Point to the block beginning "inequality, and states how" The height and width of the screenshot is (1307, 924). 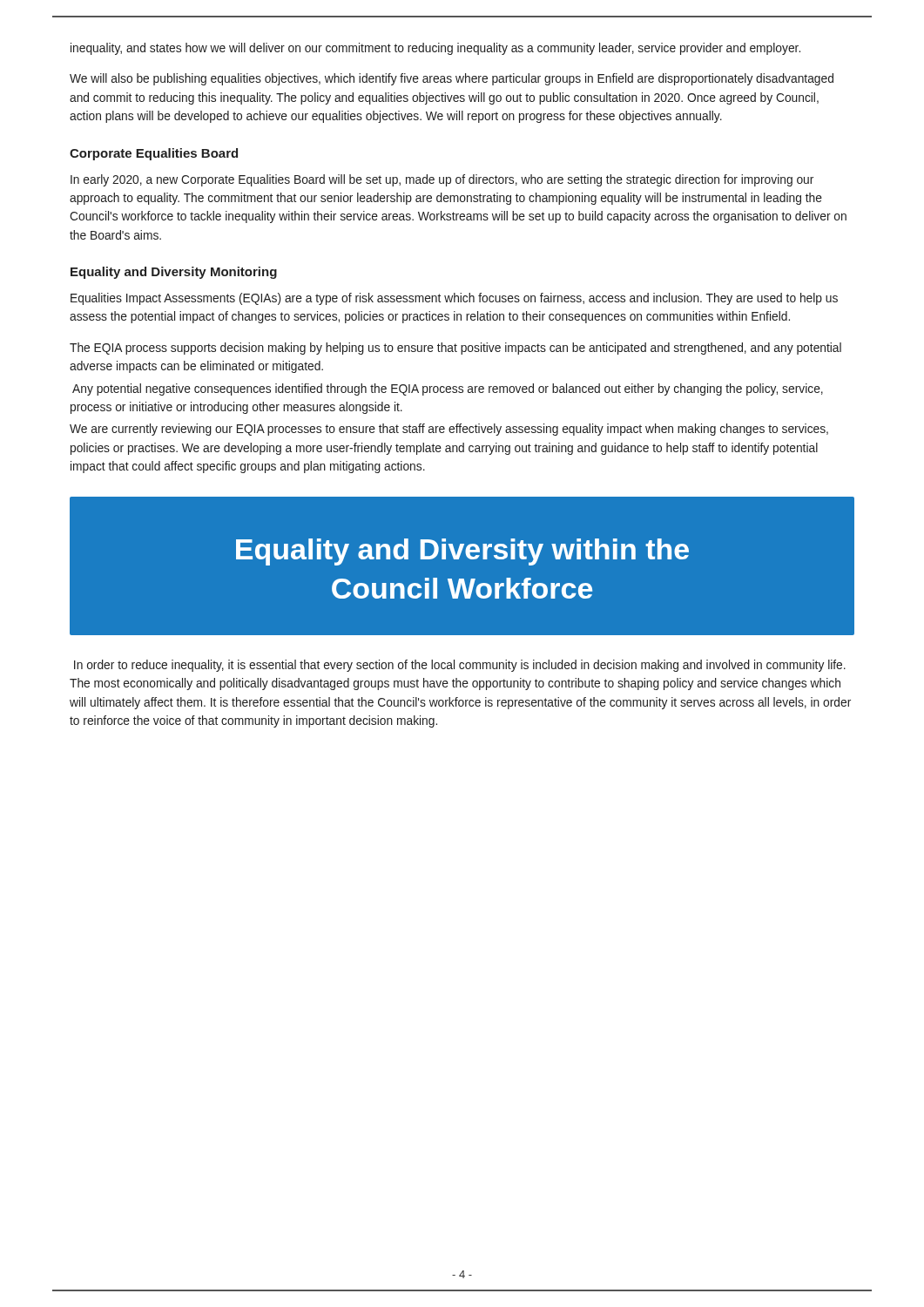436,48
